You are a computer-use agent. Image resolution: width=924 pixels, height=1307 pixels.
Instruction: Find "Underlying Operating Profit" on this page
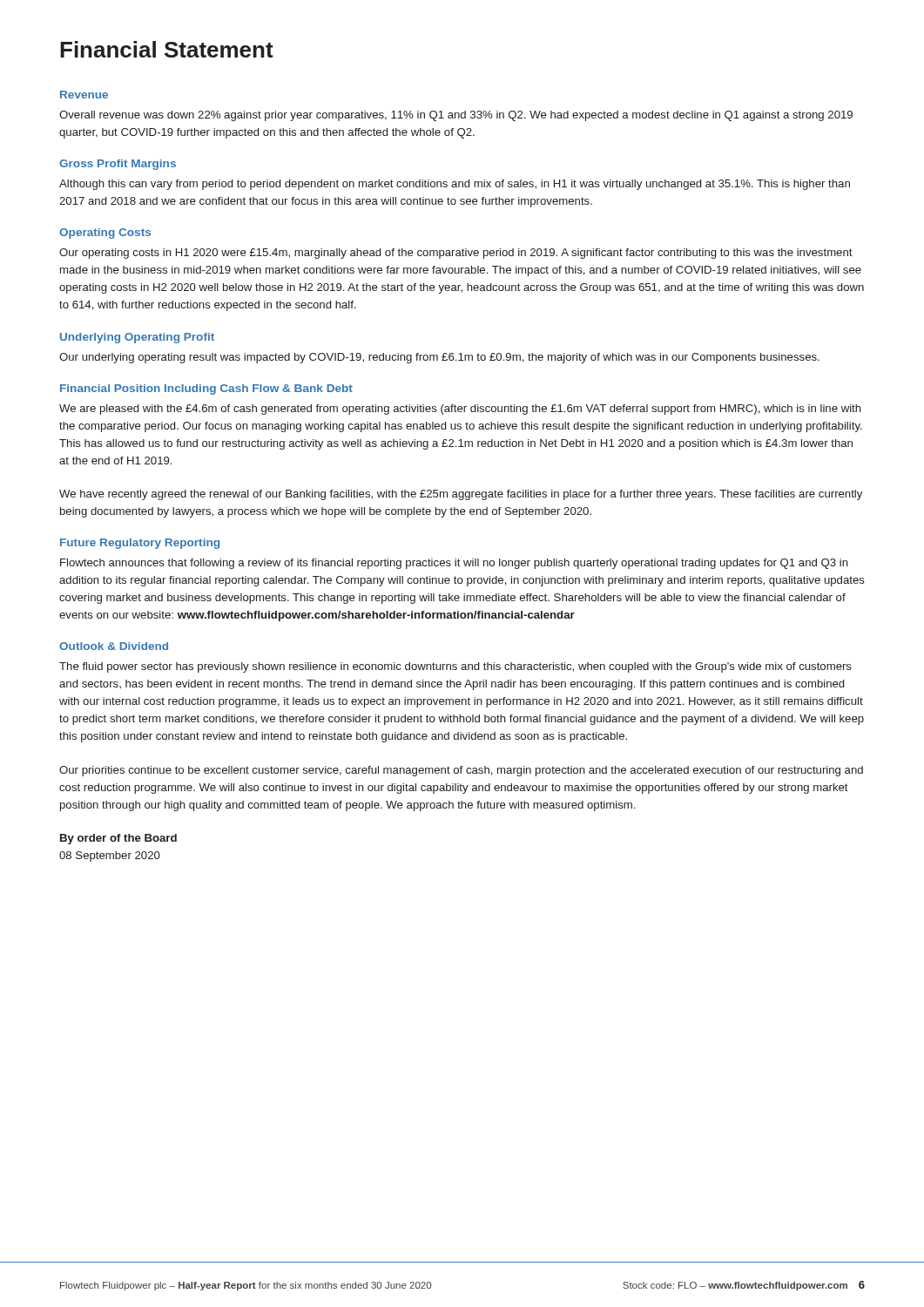(137, 338)
